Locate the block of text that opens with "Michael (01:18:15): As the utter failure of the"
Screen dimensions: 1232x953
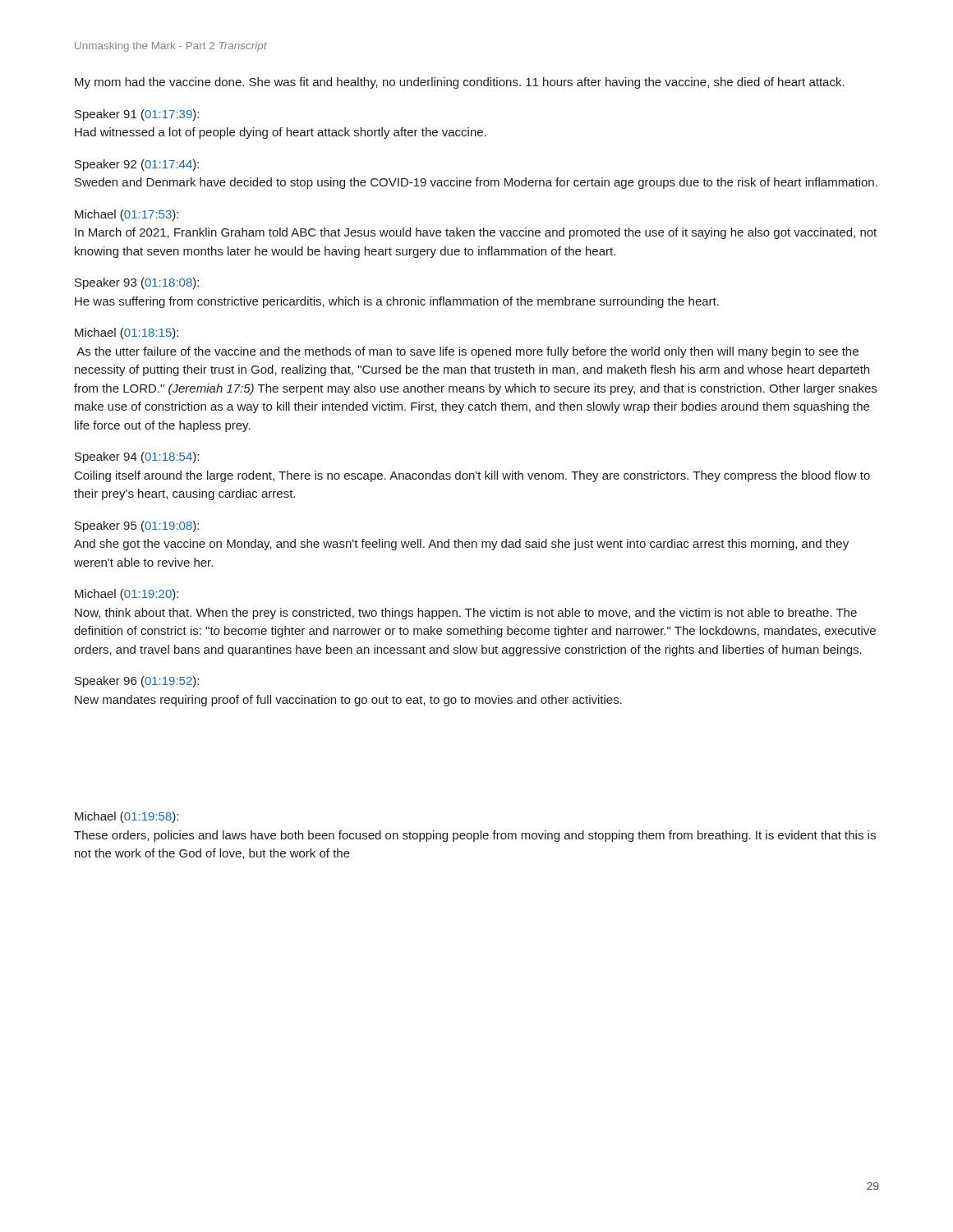[x=476, y=379]
